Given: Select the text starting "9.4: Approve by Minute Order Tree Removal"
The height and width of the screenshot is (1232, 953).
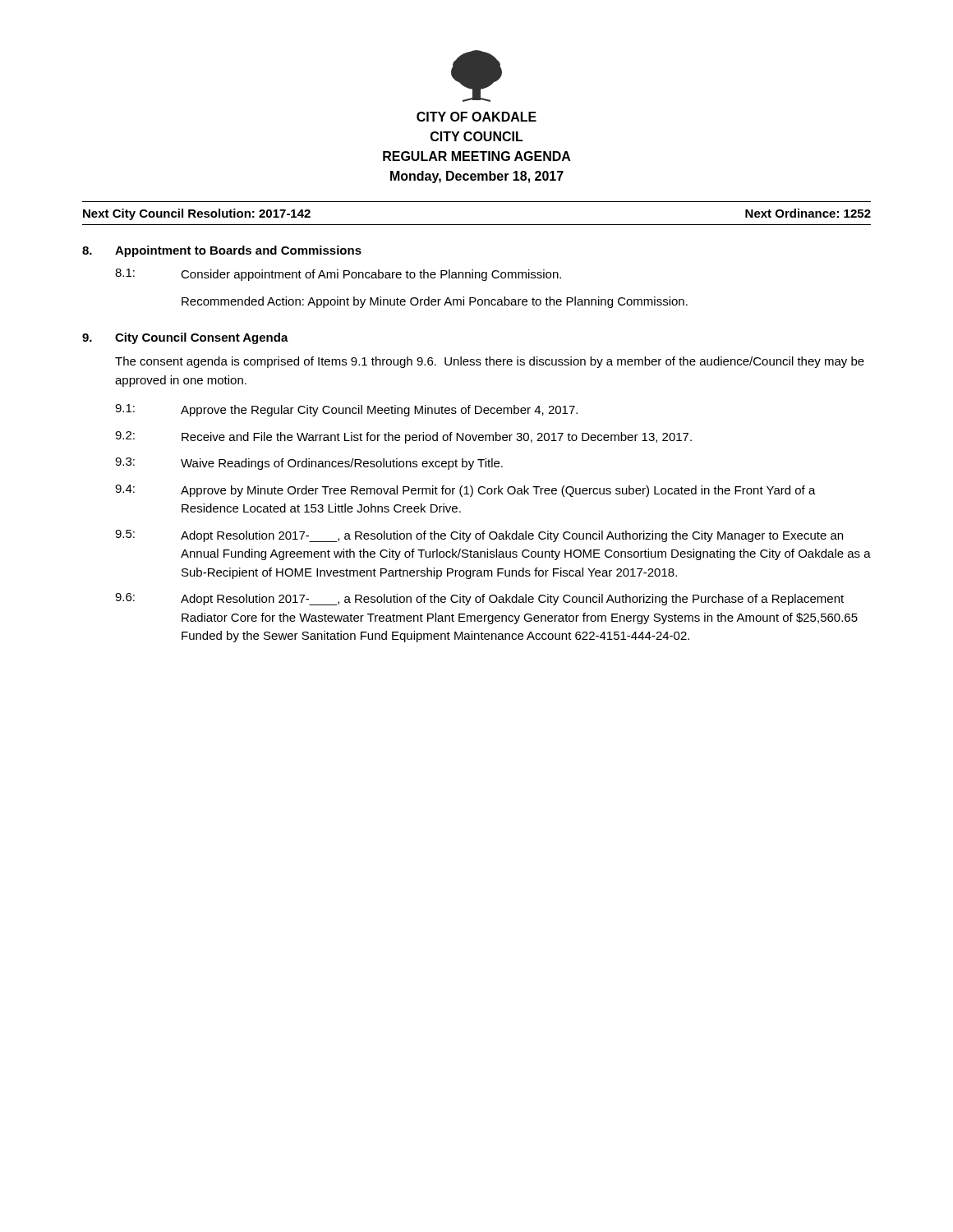Looking at the screenshot, I should tap(476, 499).
